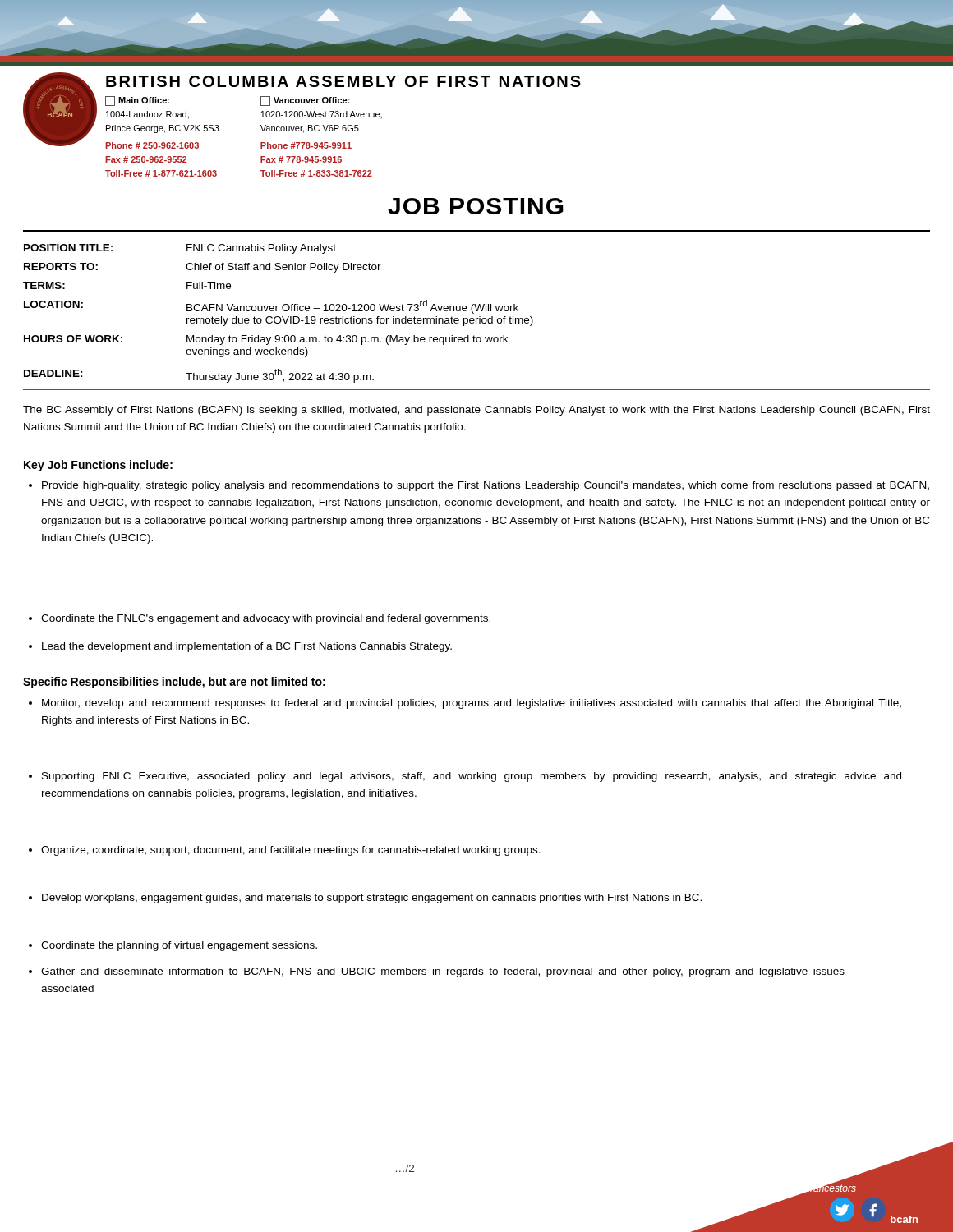This screenshot has width=953, height=1232.
Task: Select the region starting "Provide high-quality, strategic policy analysis and recommendations"
Action: [476, 511]
